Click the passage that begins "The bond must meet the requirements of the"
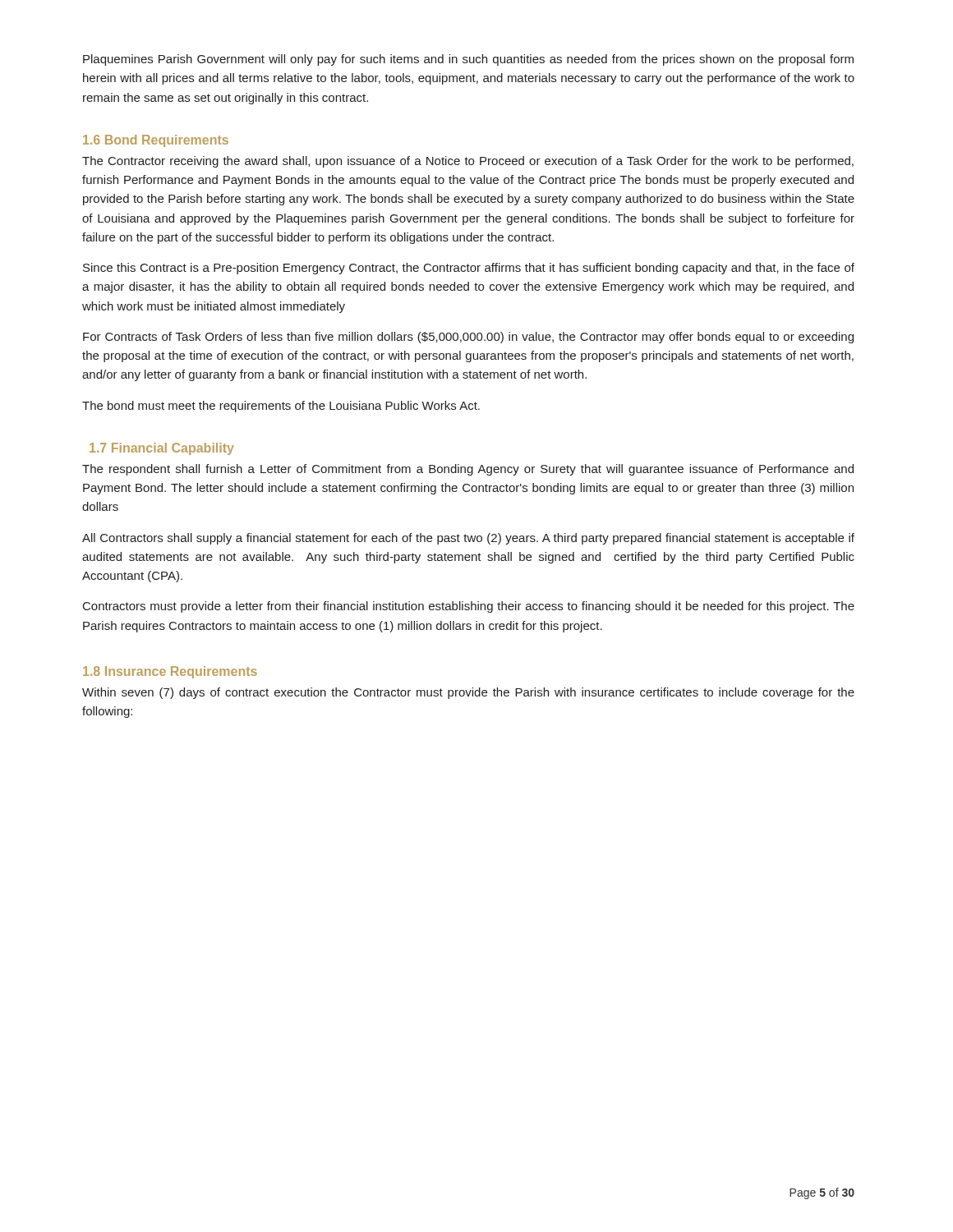 [281, 405]
